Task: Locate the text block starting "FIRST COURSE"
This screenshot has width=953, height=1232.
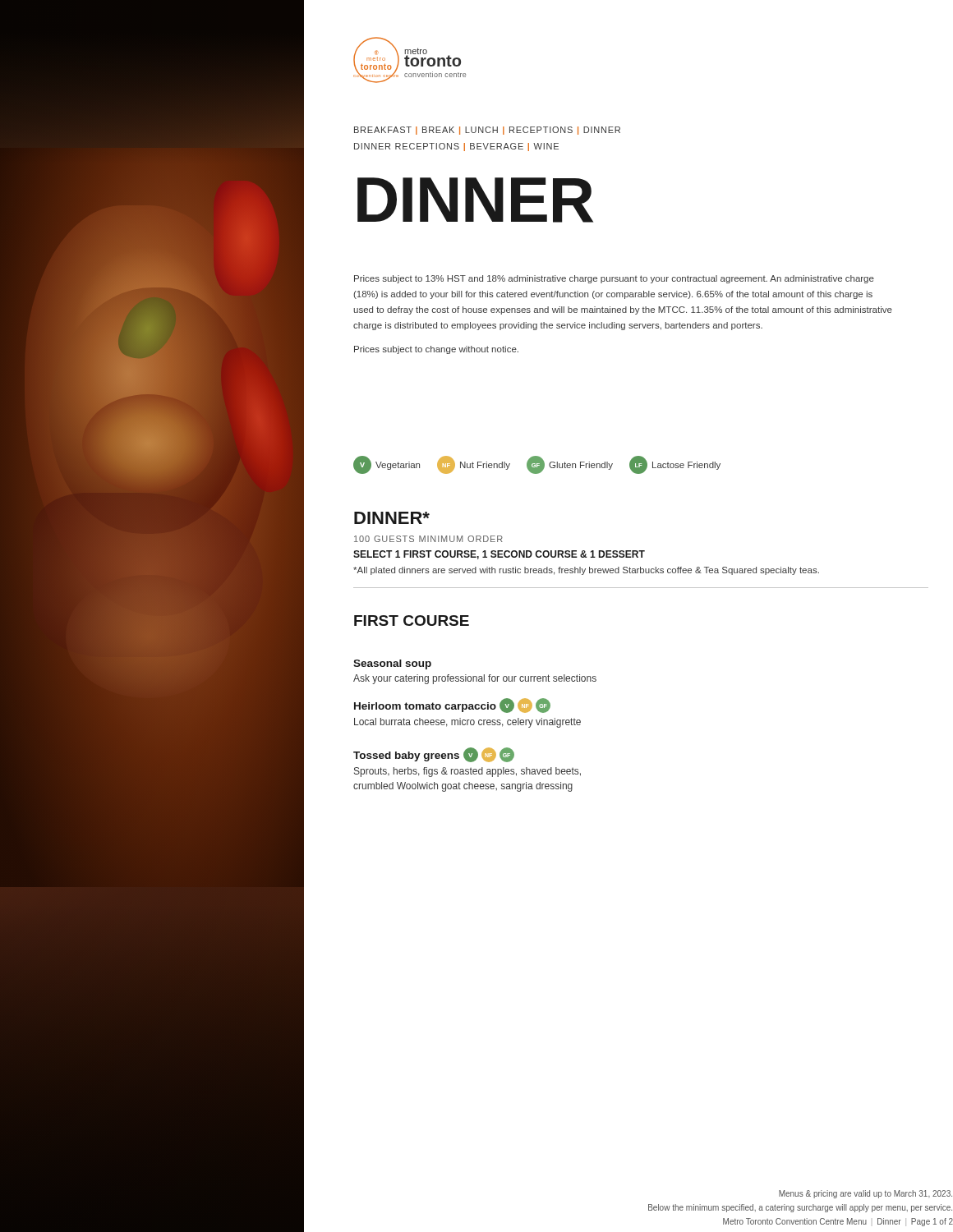Action: coord(412,621)
